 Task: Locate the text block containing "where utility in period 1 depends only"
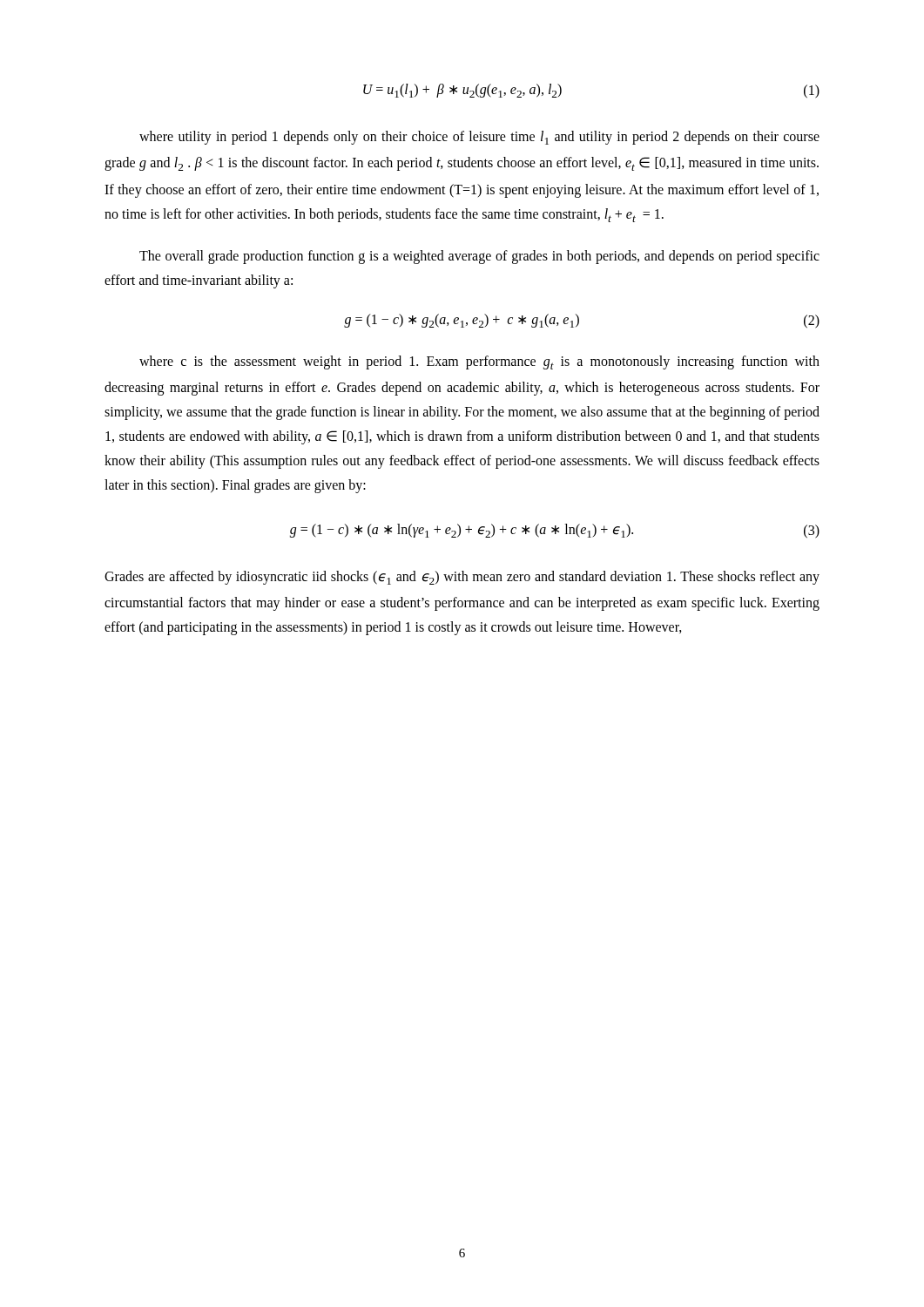point(462,176)
